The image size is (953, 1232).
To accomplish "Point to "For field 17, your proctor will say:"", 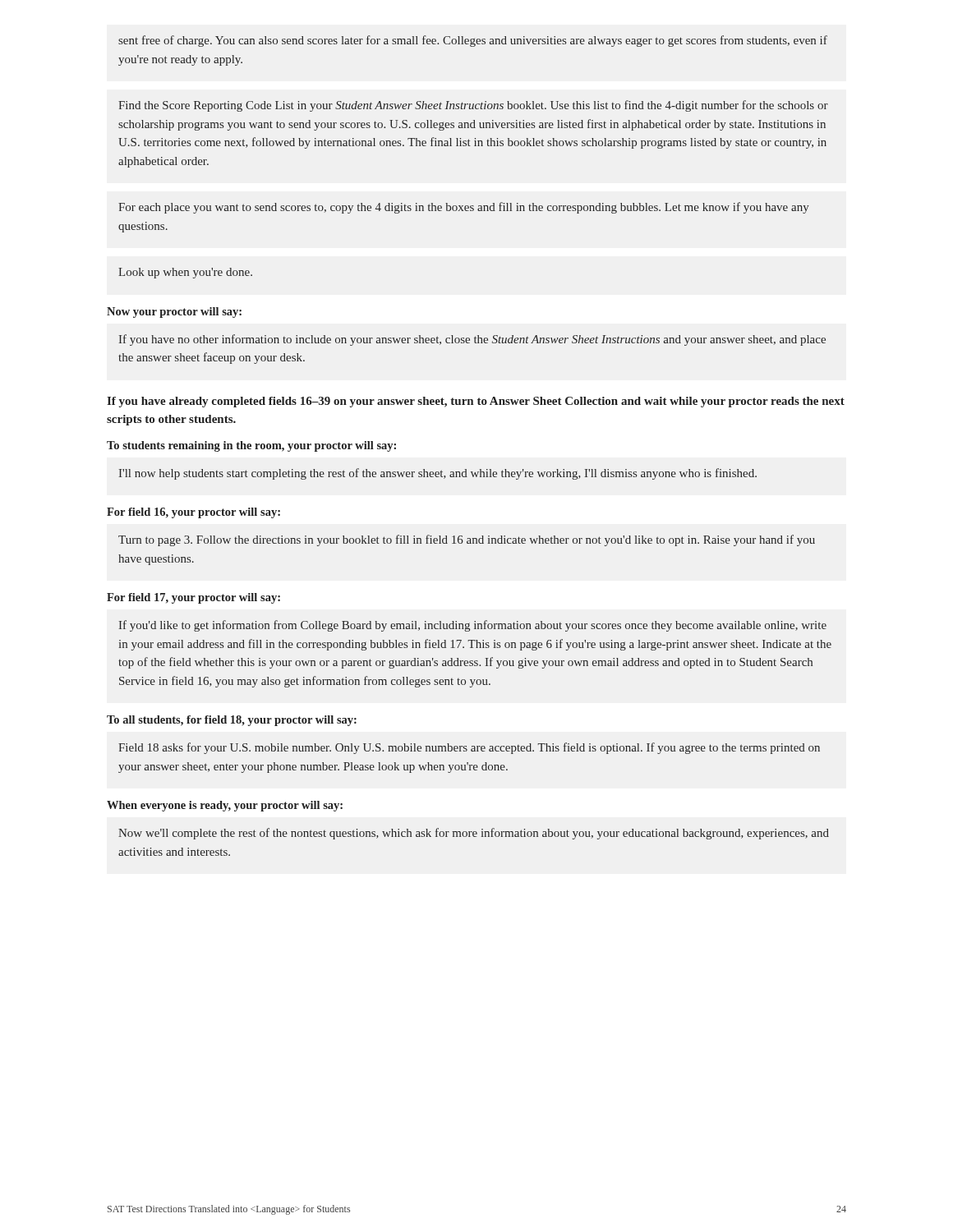I will tap(194, 597).
